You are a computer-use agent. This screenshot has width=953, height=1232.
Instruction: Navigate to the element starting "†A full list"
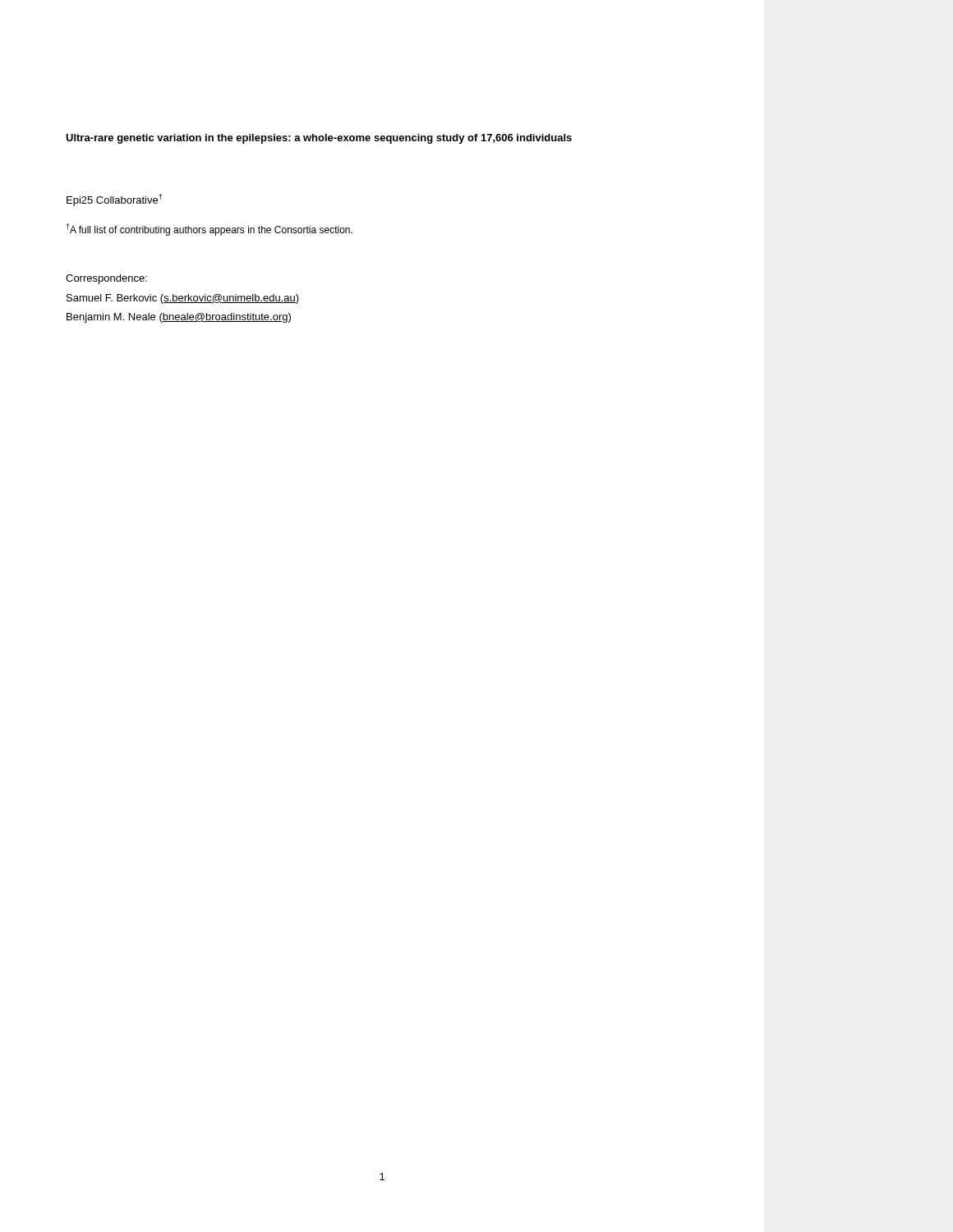click(x=209, y=229)
